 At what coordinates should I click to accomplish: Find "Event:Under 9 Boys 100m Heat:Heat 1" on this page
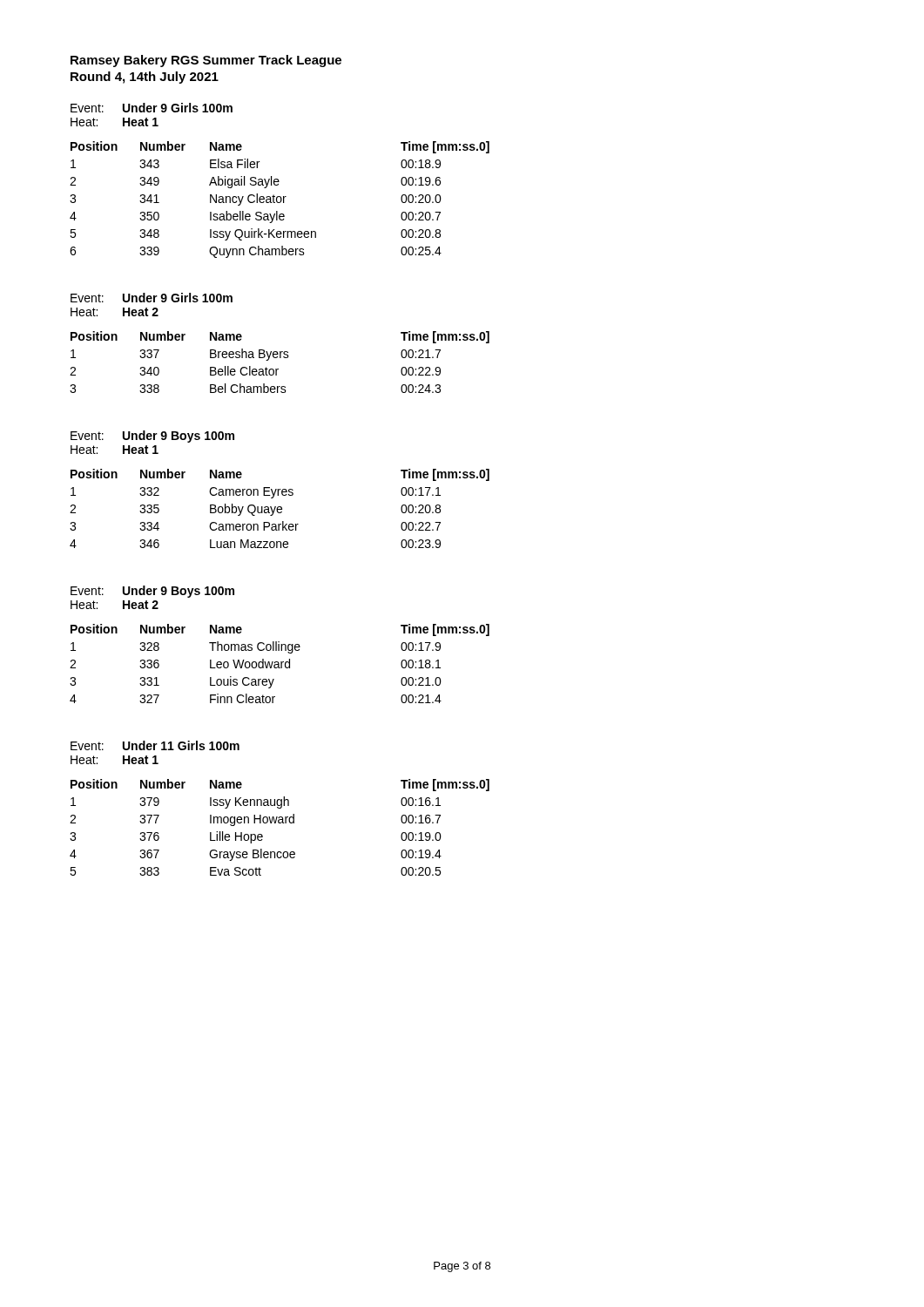pos(152,437)
